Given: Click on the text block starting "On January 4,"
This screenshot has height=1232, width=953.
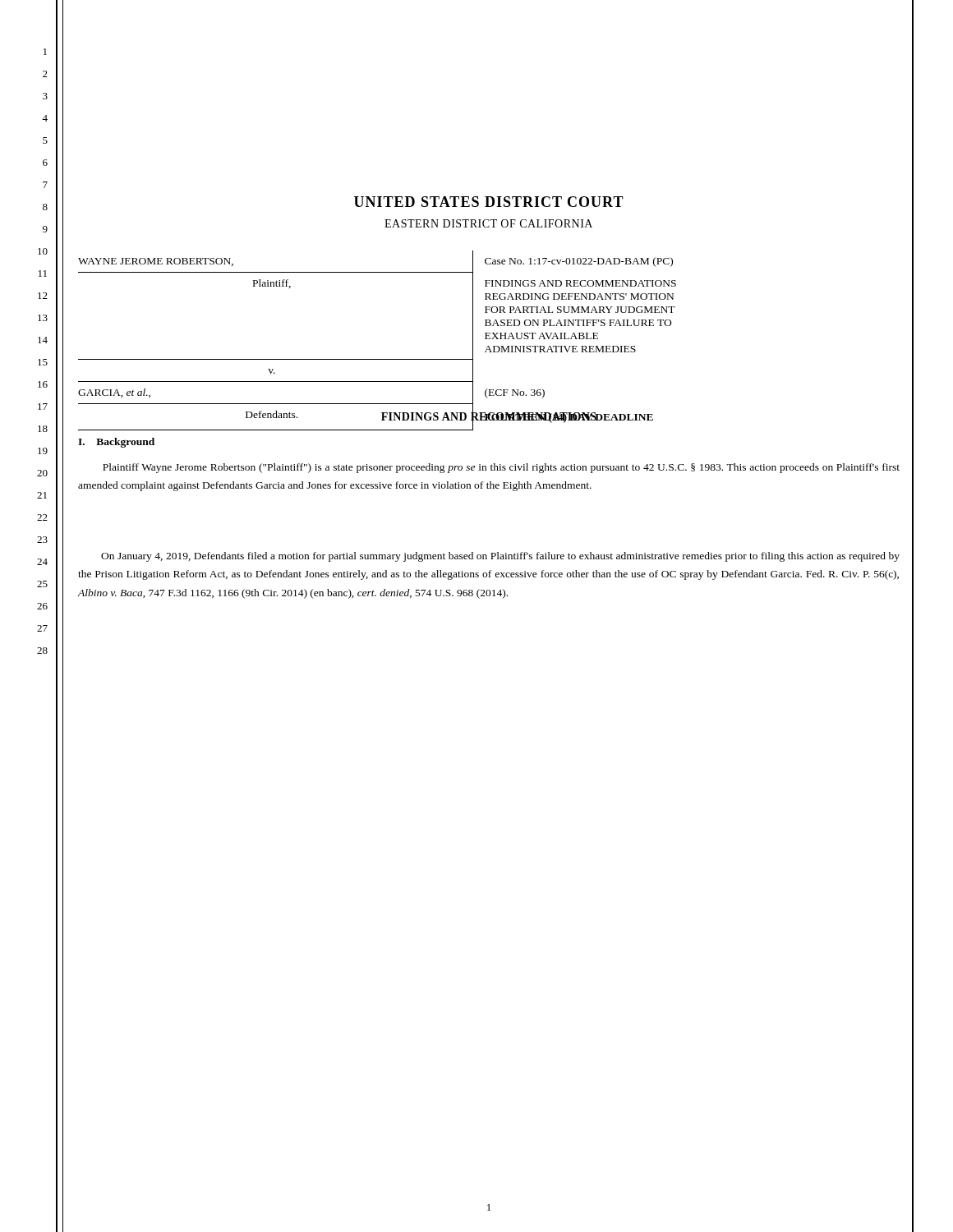Looking at the screenshot, I should (489, 574).
